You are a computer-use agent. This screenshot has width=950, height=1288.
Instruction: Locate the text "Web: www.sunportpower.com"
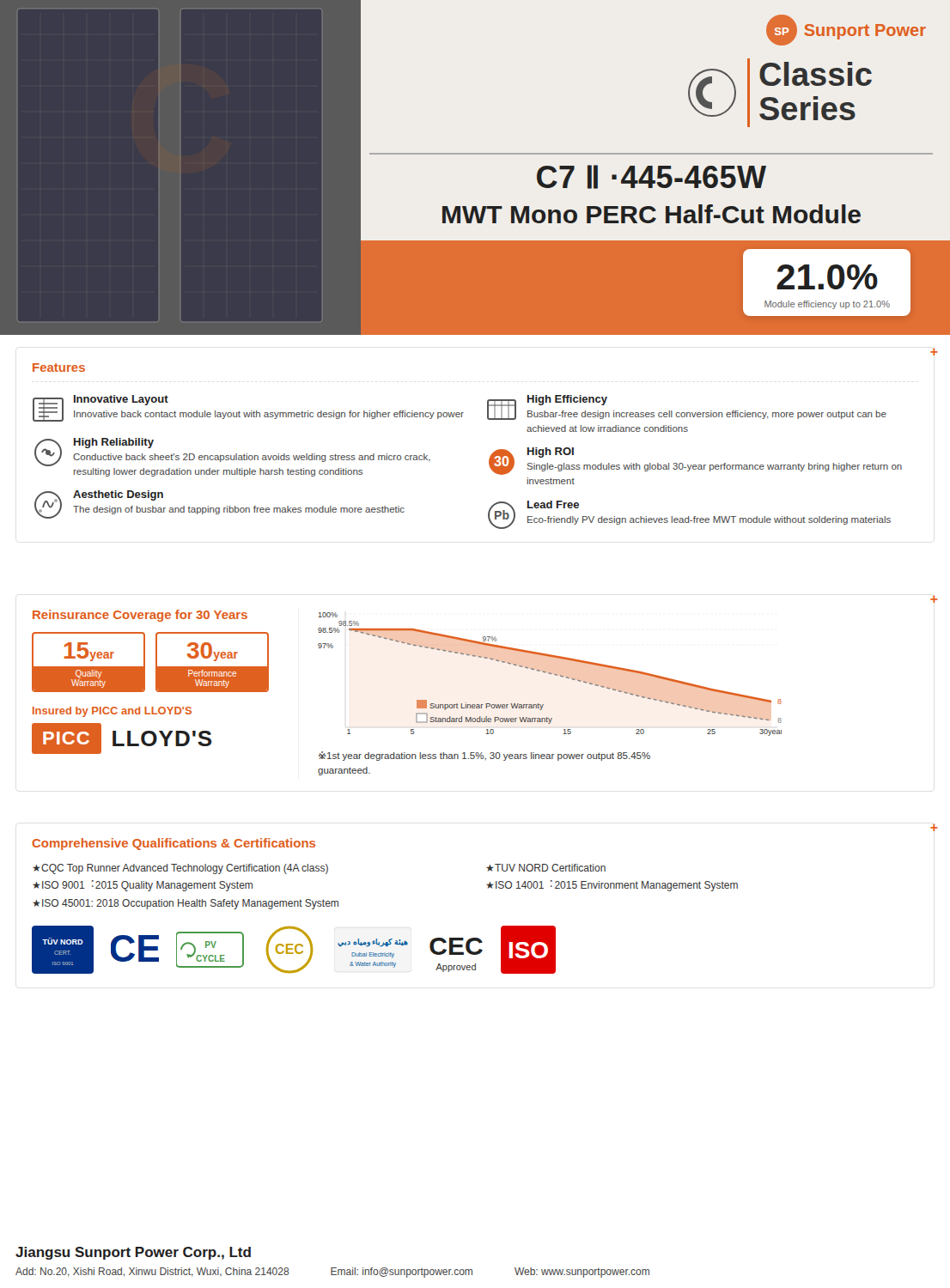click(582, 1272)
